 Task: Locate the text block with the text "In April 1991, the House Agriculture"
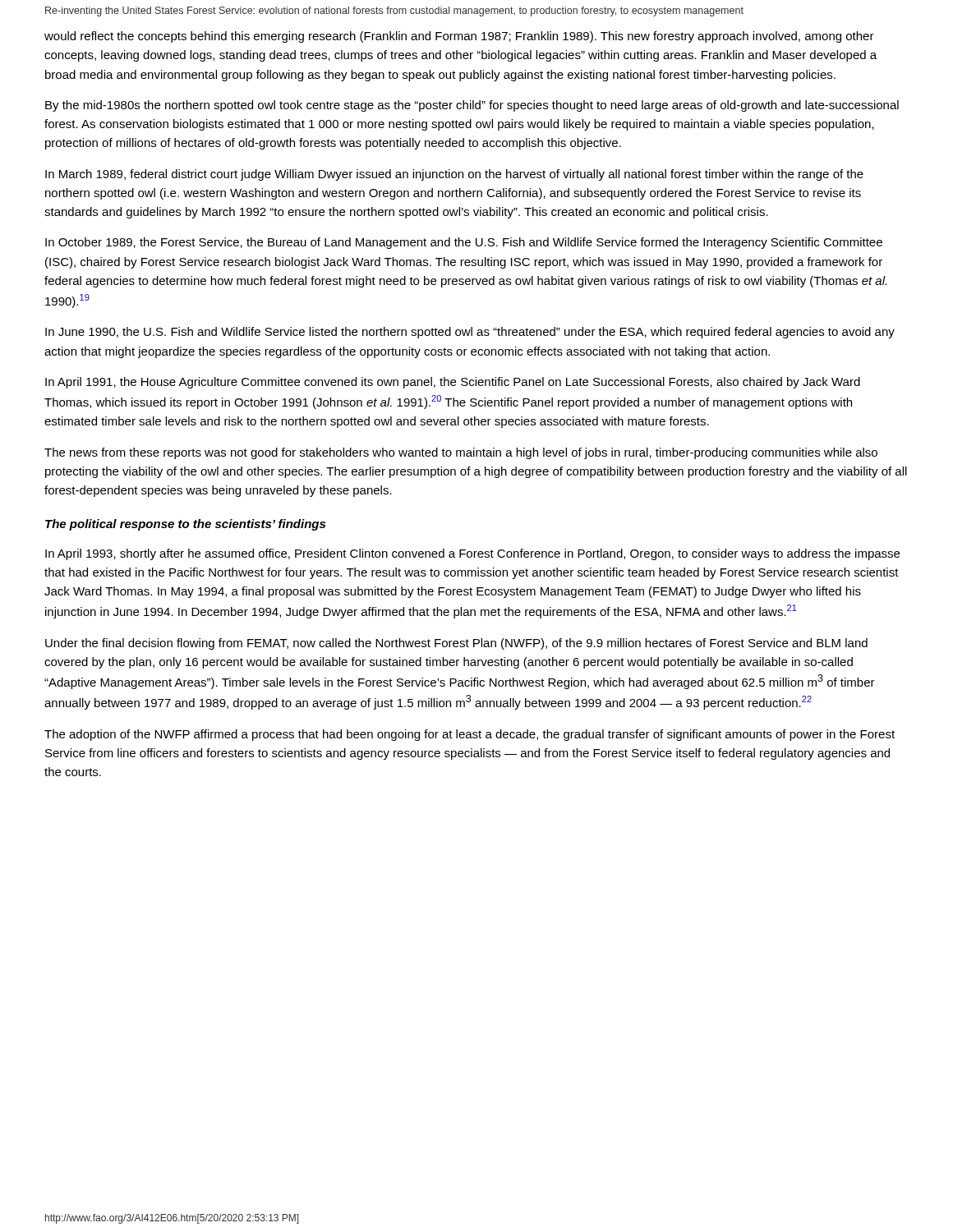pos(476,401)
